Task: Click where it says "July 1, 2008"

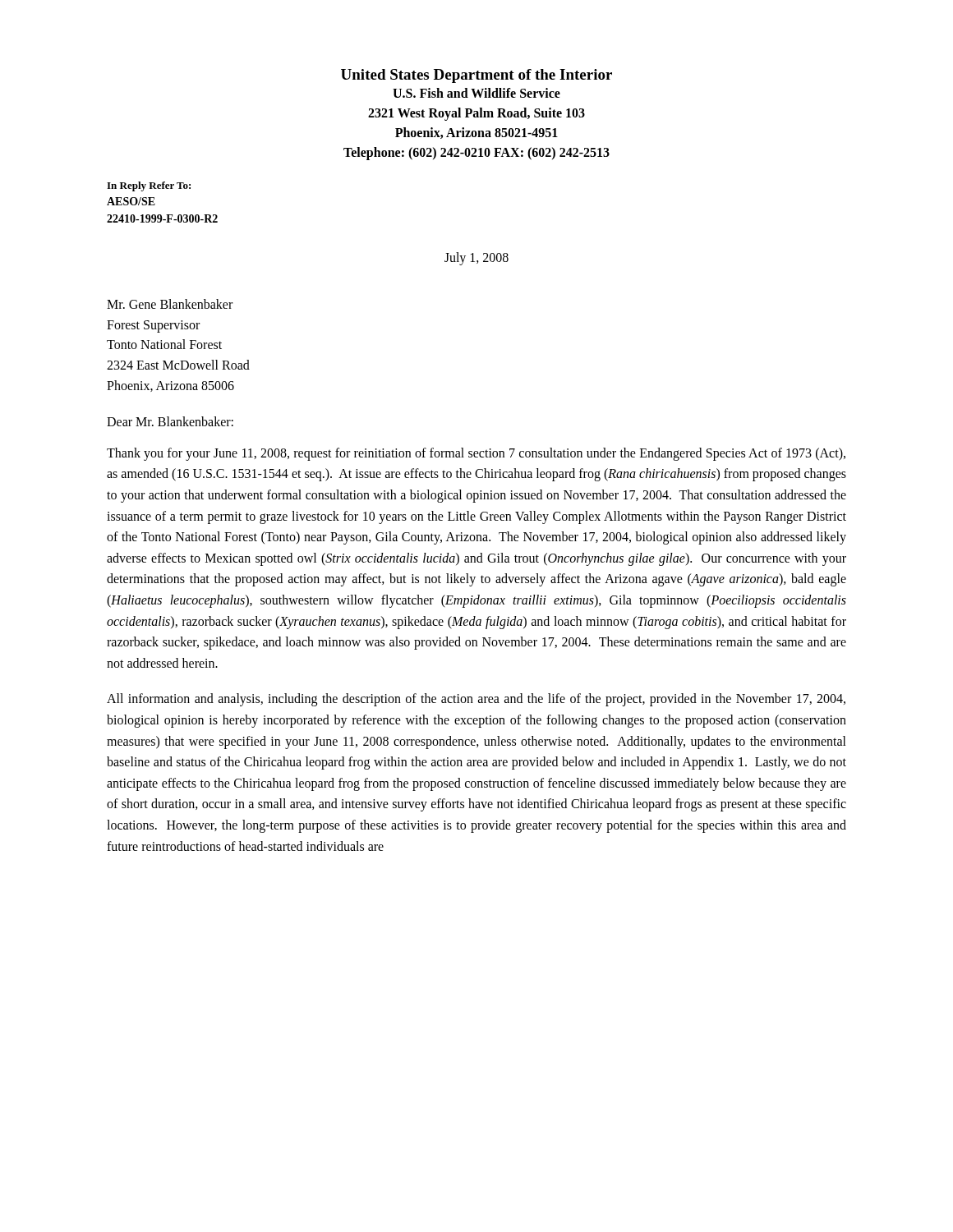Action: tap(476, 257)
